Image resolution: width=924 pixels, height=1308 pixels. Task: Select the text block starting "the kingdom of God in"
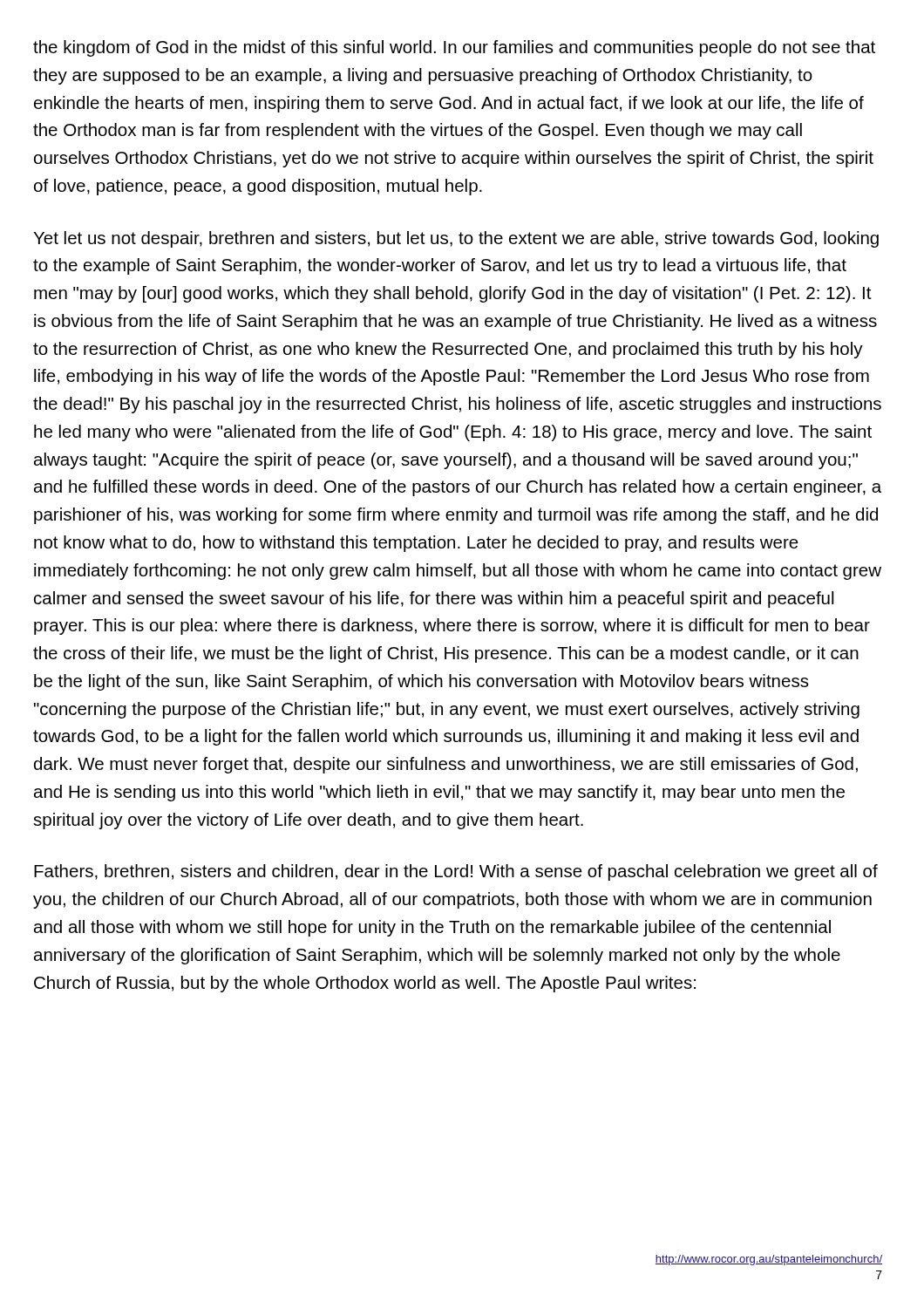[454, 116]
